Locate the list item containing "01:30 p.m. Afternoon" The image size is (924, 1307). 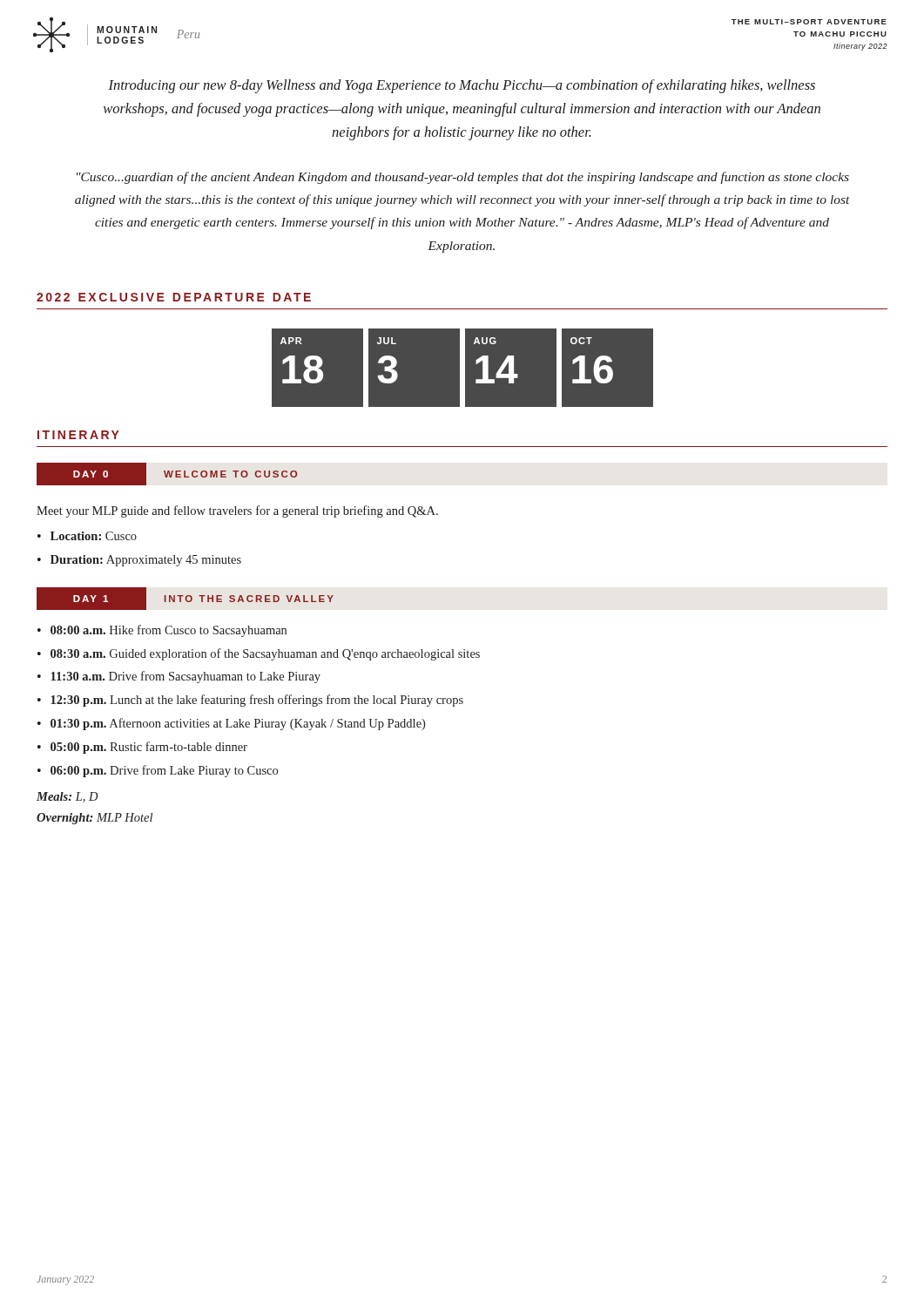(x=238, y=723)
